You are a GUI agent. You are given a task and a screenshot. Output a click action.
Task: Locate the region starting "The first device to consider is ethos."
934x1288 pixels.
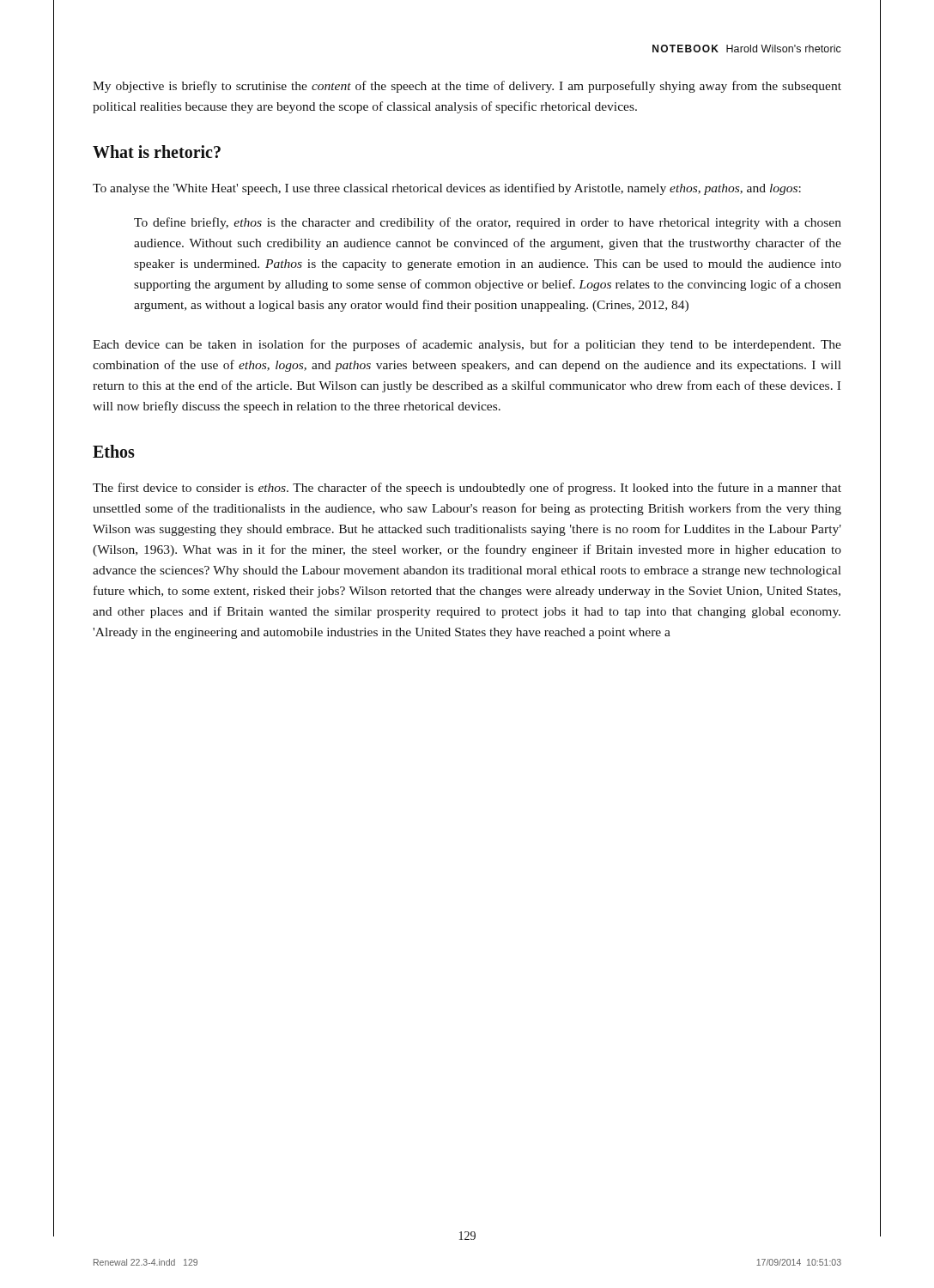(x=467, y=560)
